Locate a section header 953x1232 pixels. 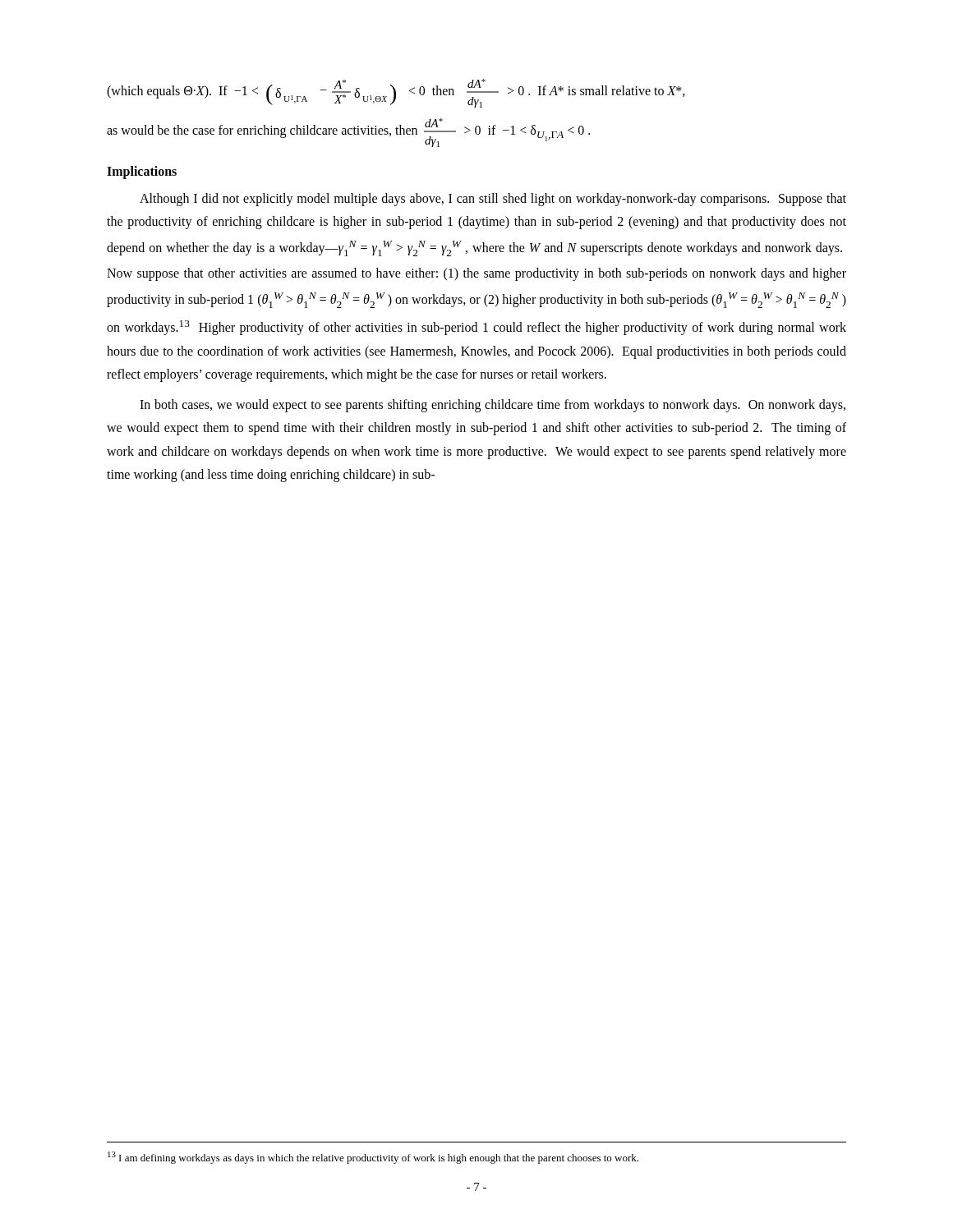pos(142,171)
